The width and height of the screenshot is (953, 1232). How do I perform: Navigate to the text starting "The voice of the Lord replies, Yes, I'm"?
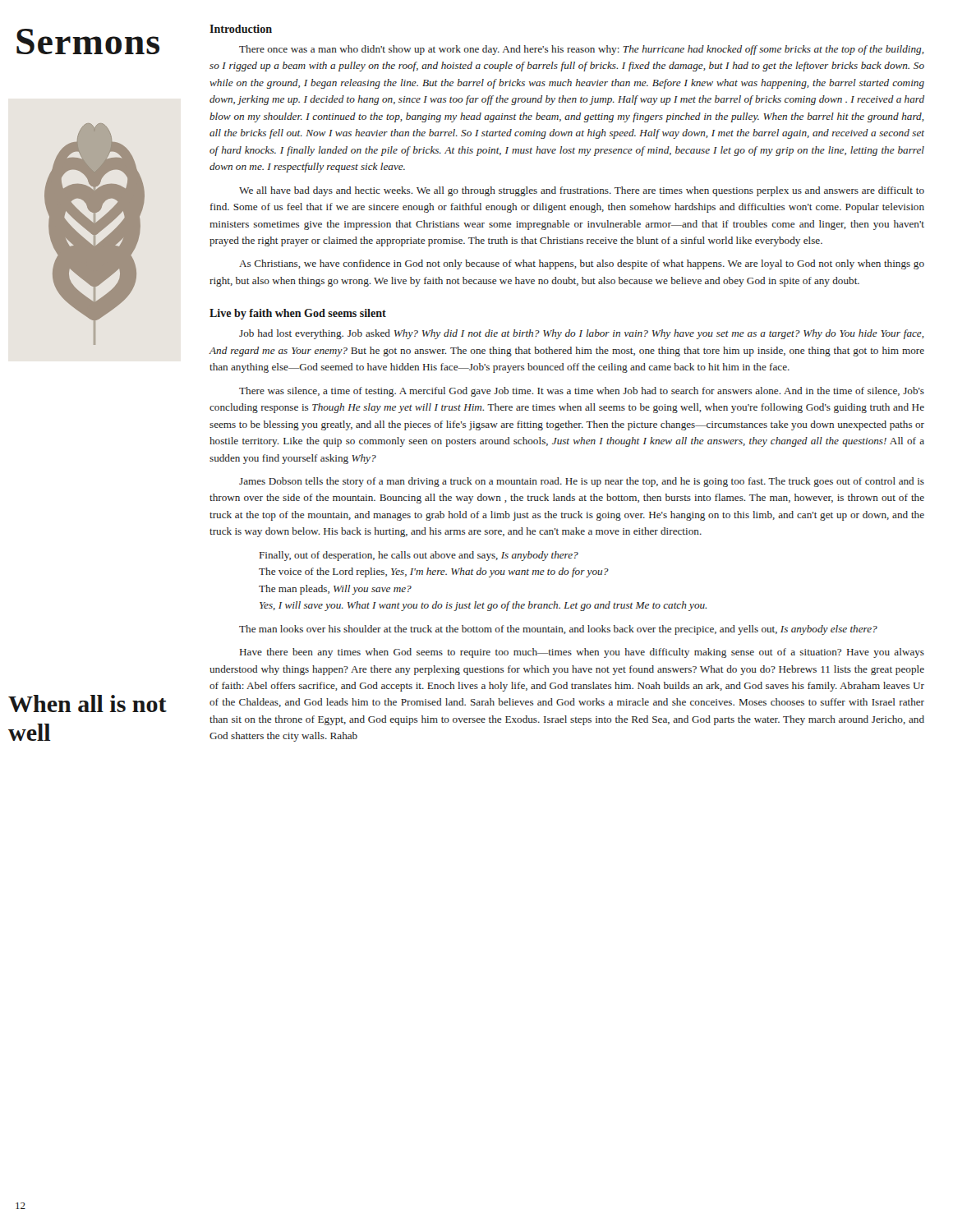(x=433, y=571)
